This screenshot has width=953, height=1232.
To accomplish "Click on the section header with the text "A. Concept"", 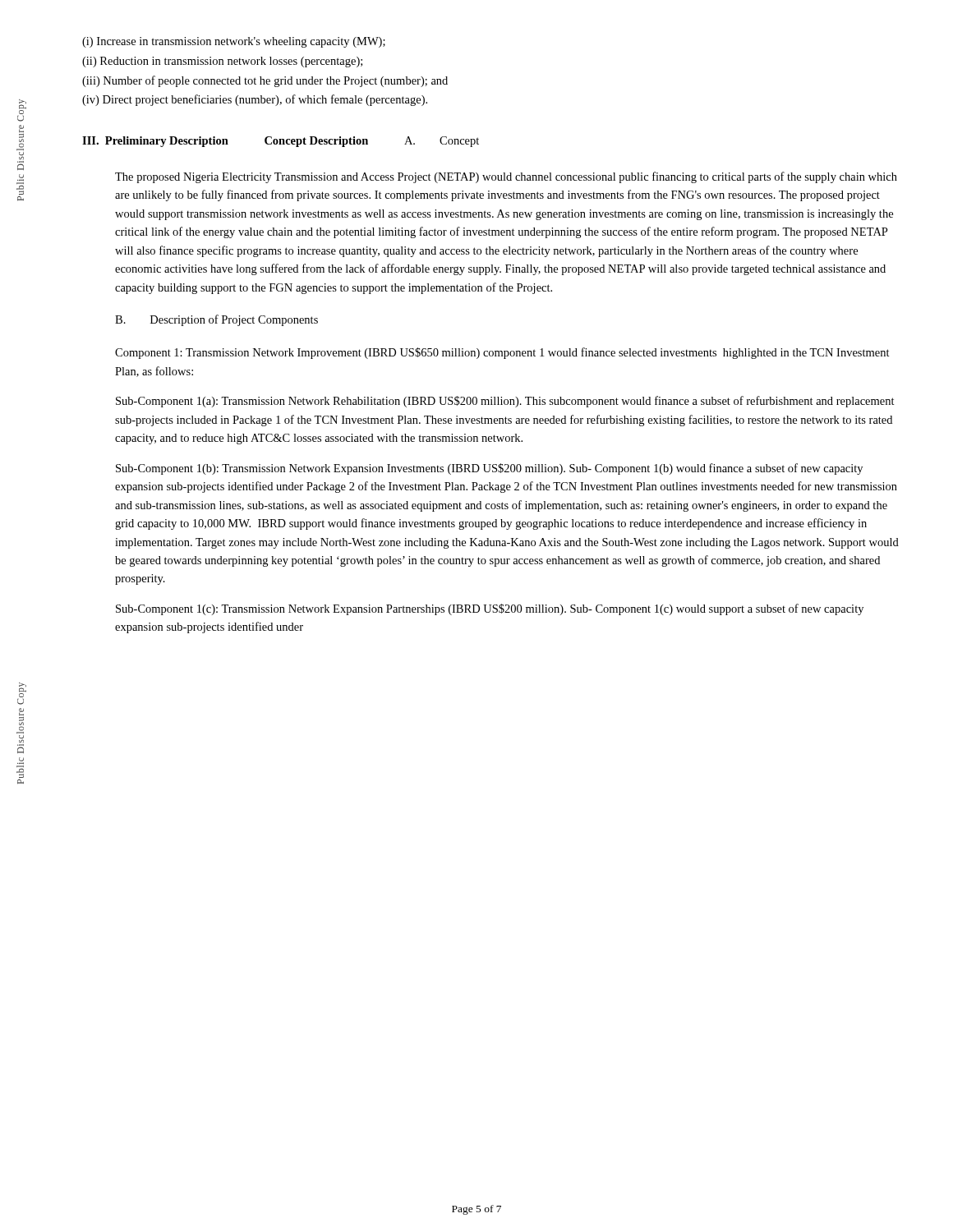I will (442, 140).
